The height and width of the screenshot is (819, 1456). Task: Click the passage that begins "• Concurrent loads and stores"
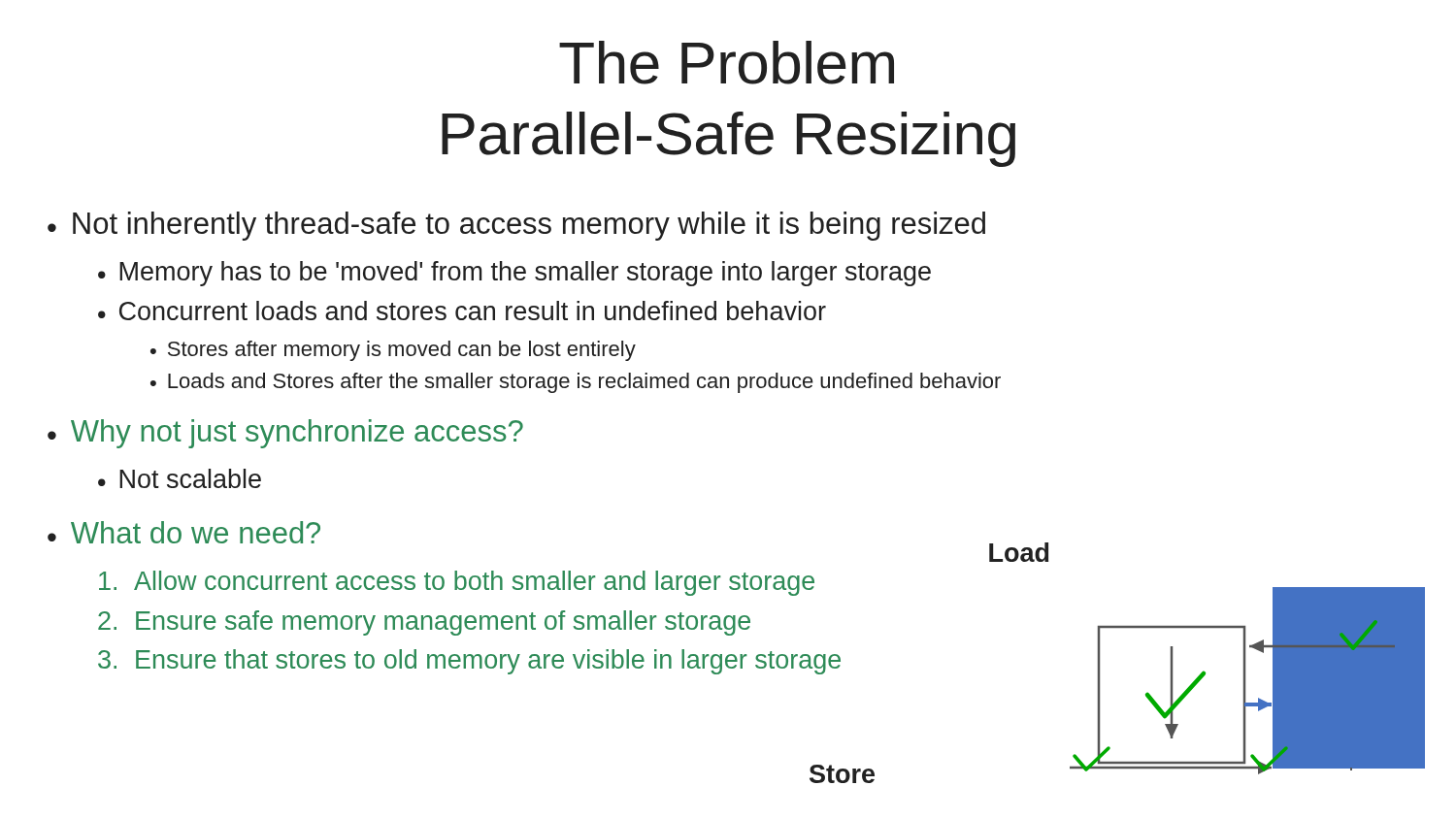pyautogui.click(x=462, y=313)
